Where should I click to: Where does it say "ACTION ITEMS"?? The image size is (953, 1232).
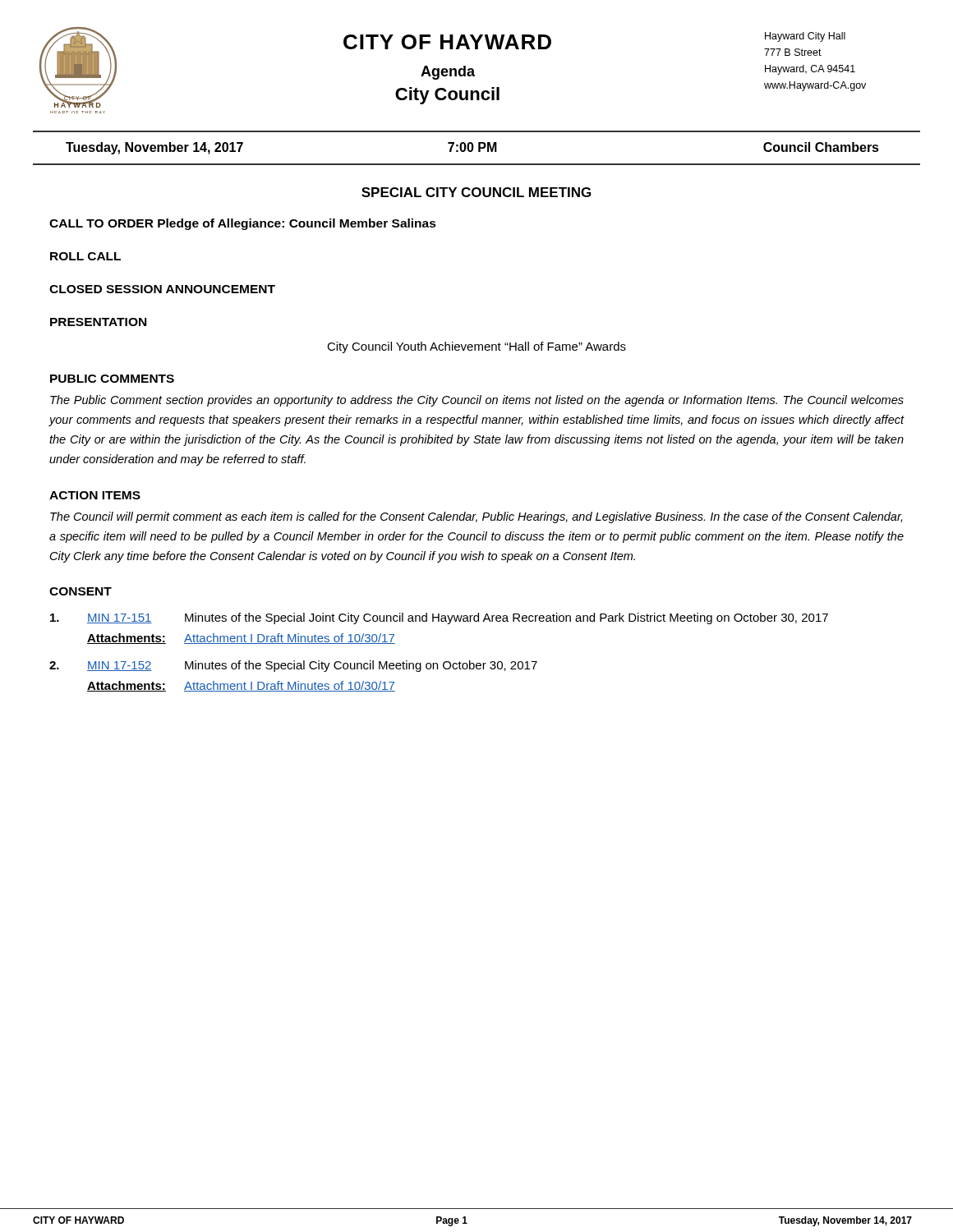click(x=95, y=495)
